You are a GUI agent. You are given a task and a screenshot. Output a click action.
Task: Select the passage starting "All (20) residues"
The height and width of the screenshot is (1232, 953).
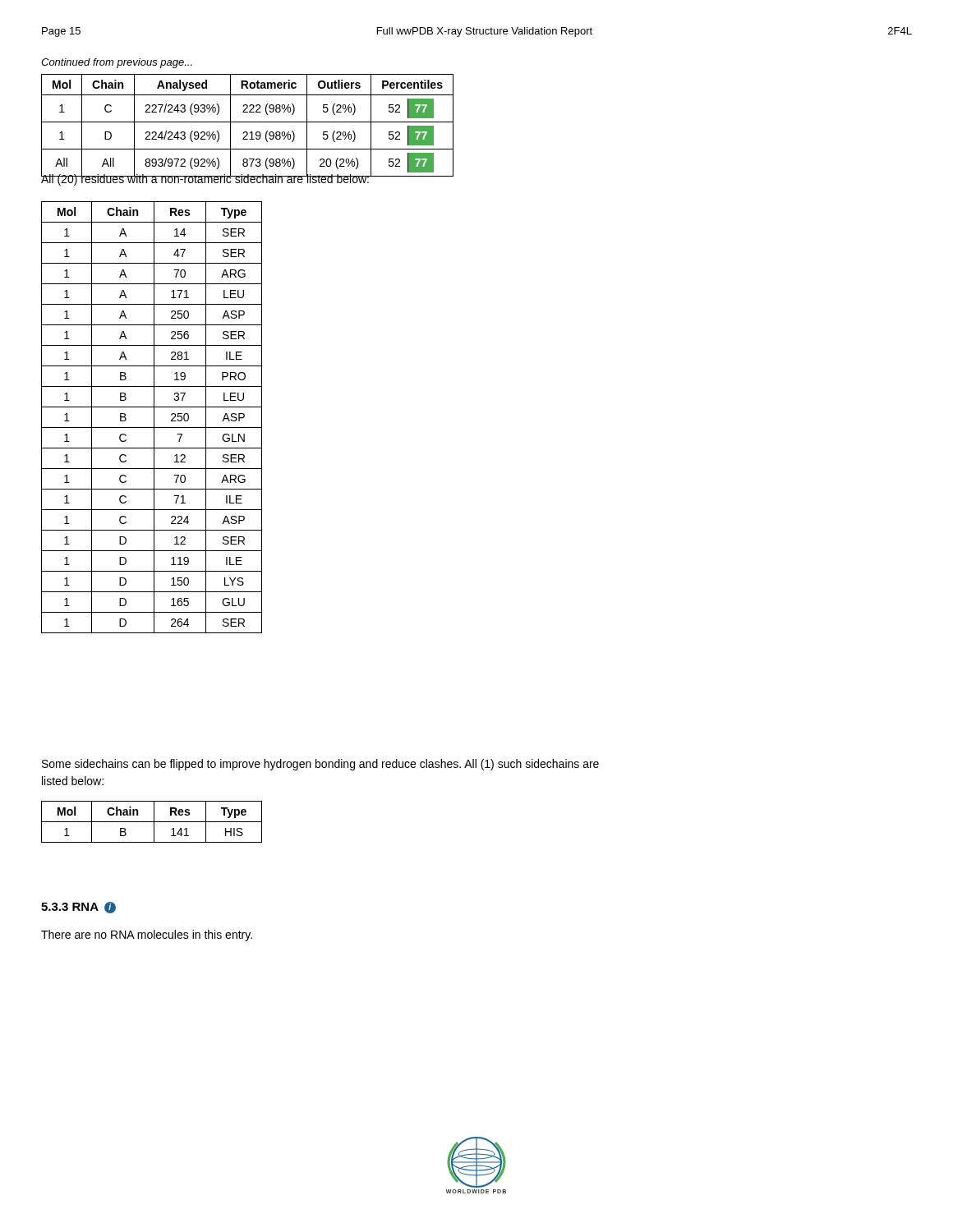click(x=205, y=179)
